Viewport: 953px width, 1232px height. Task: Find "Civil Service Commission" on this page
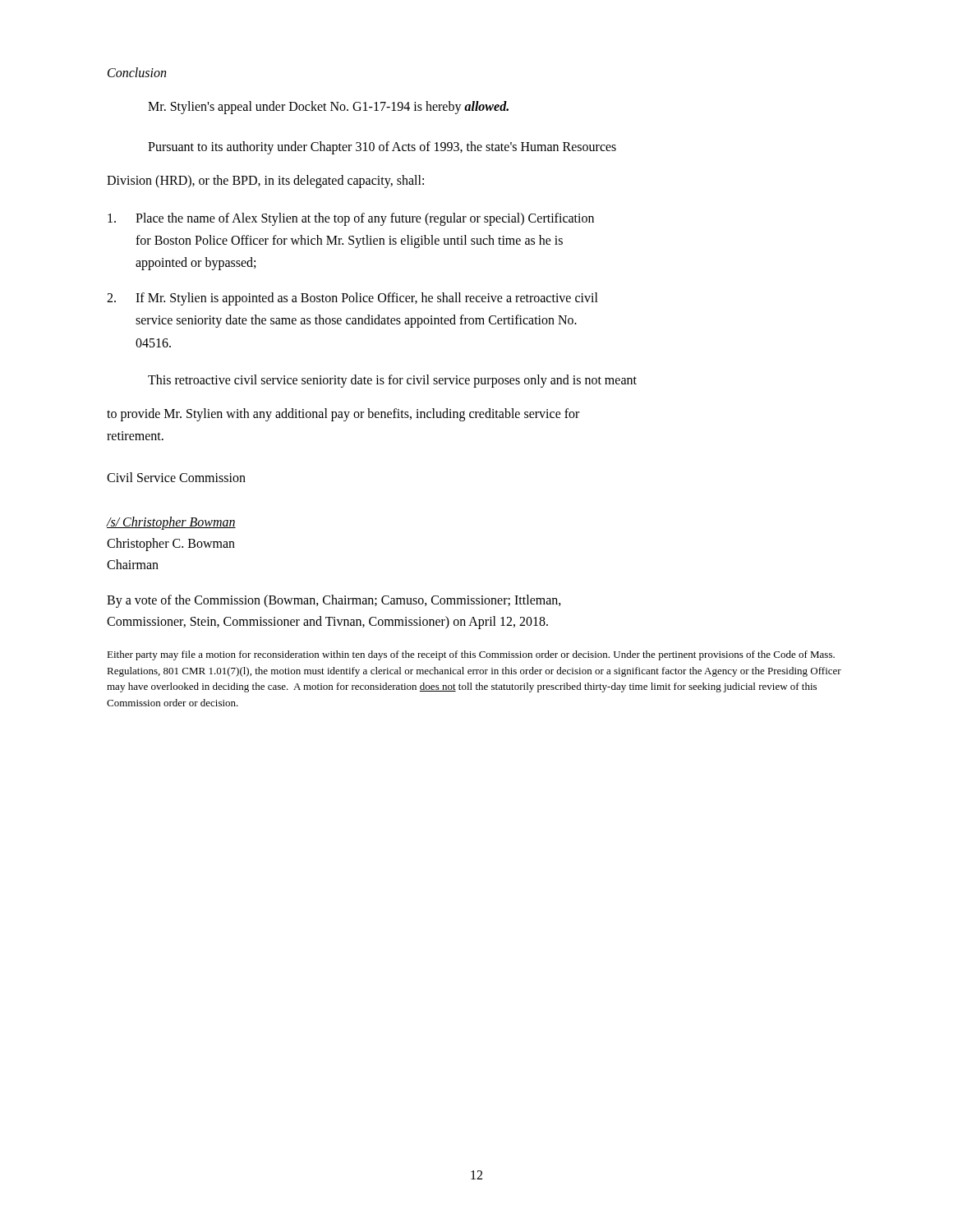click(x=176, y=478)
